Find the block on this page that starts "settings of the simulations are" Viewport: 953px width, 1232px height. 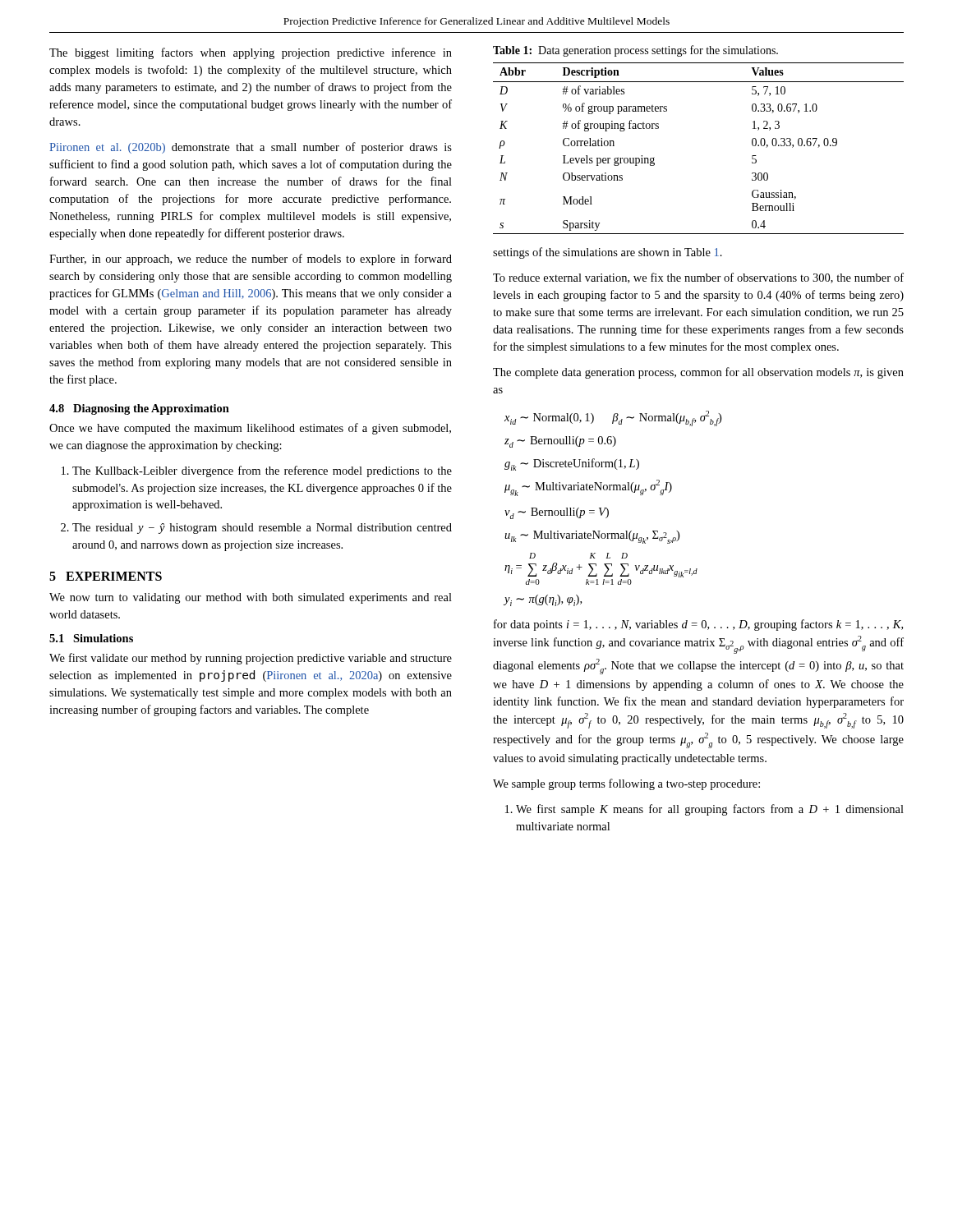coord(698,253)
